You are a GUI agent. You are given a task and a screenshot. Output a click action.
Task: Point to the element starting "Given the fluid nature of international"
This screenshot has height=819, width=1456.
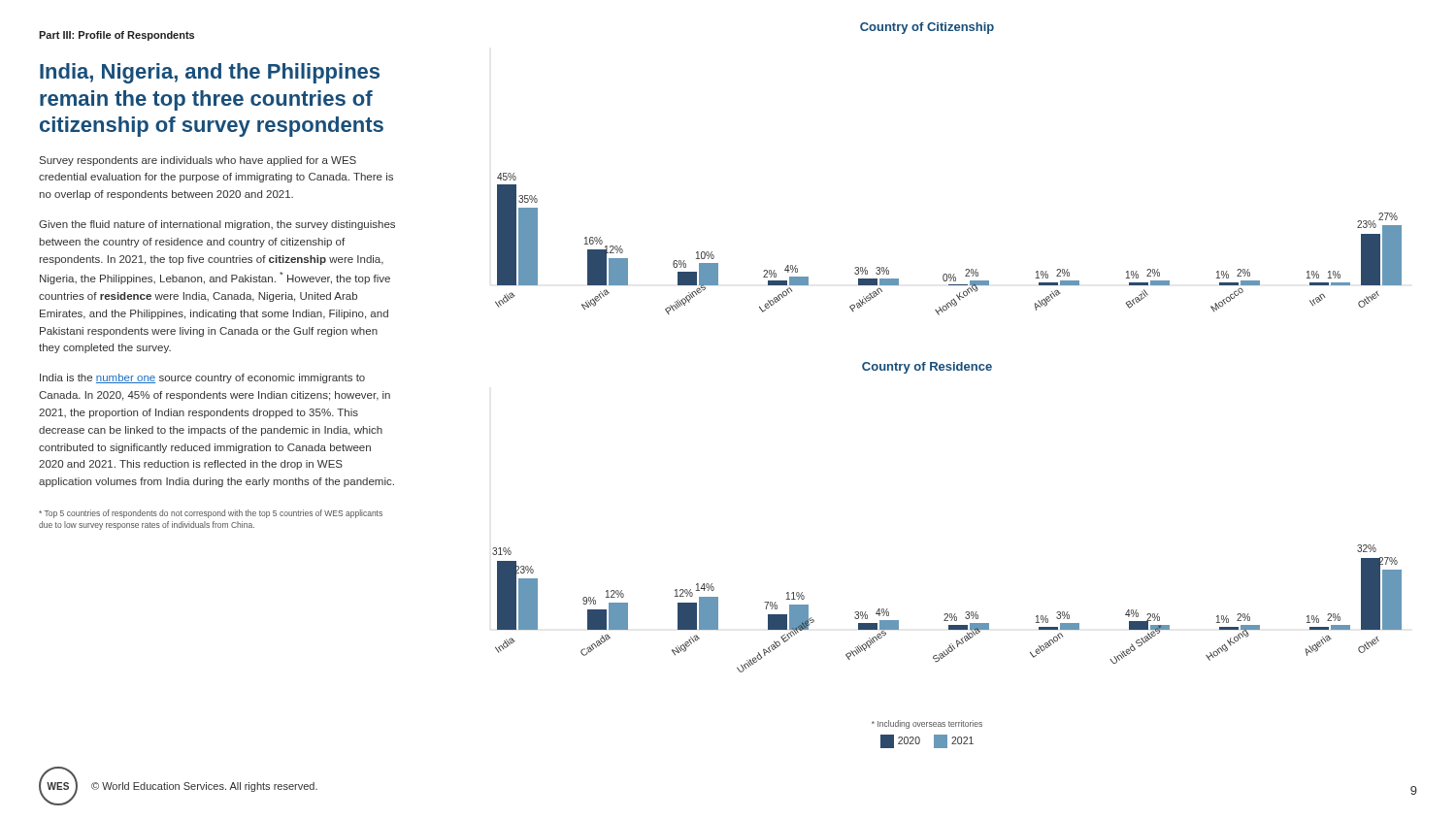[x=217, y=286]
